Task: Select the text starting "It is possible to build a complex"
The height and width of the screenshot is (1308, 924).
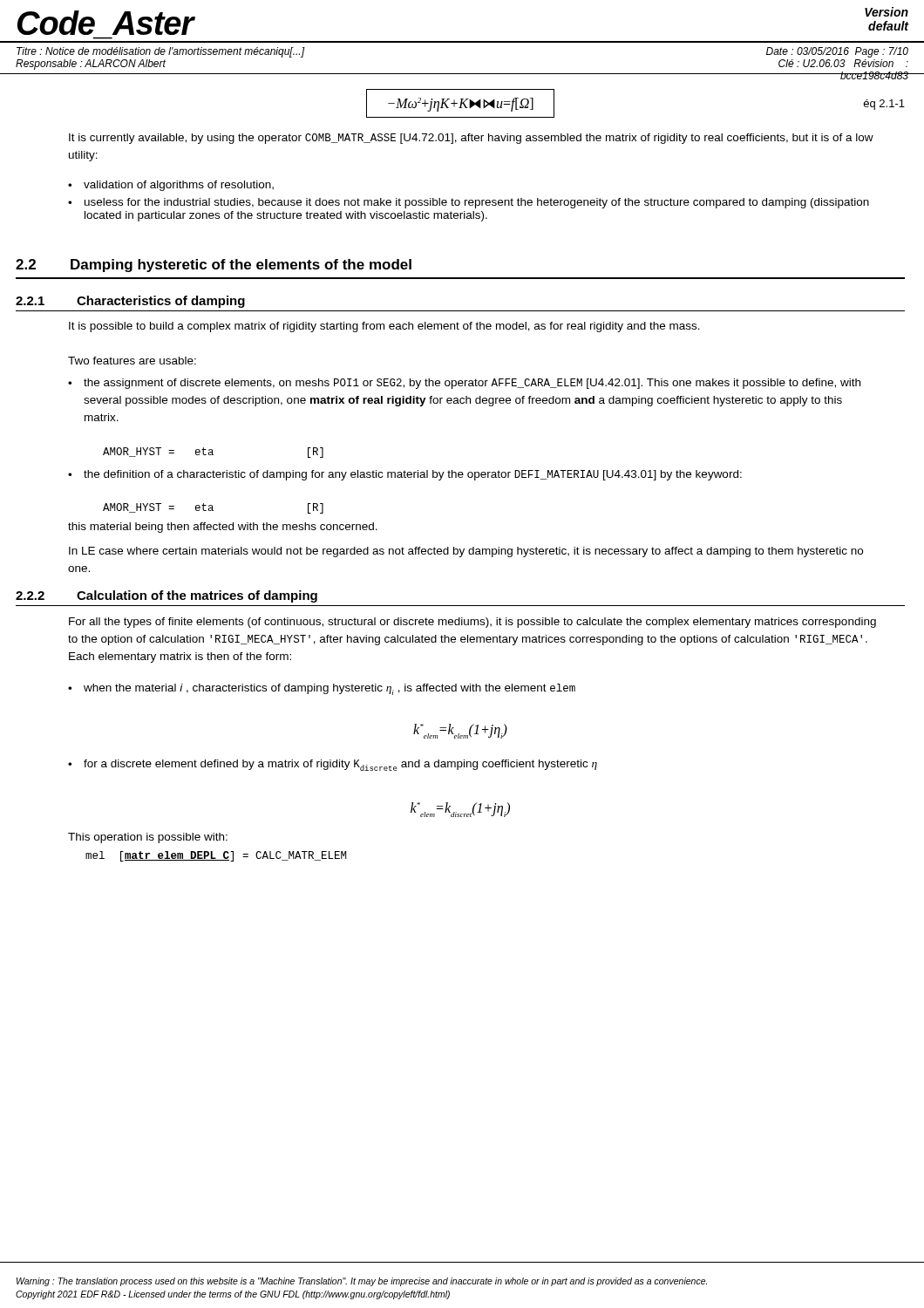Action: point(473,326)
